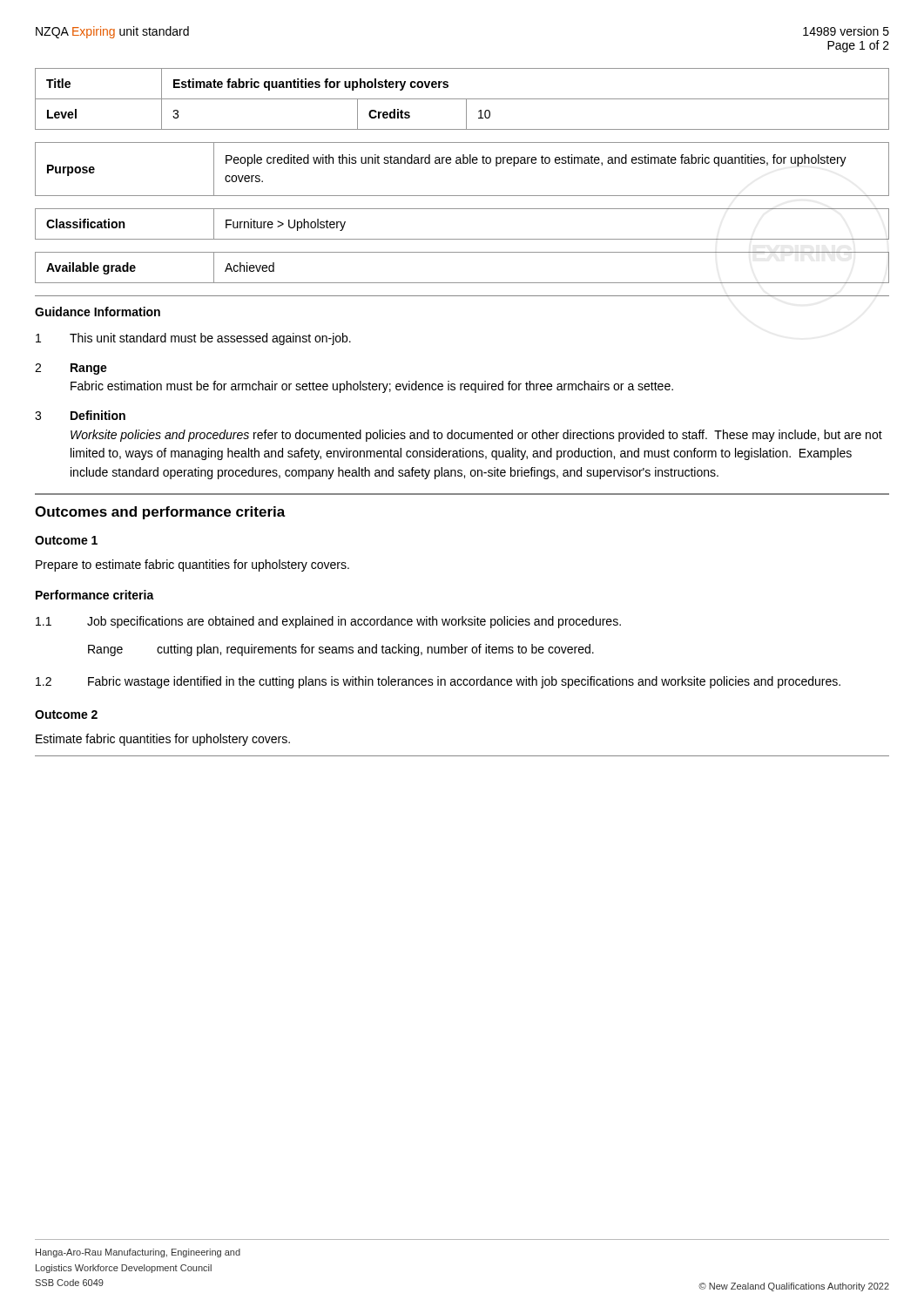Image resolution: width=924 pixels, height=1307 pixels.
Task: Navigate to the block starting "Outcome 2"
Action: (x=66, y=714)
